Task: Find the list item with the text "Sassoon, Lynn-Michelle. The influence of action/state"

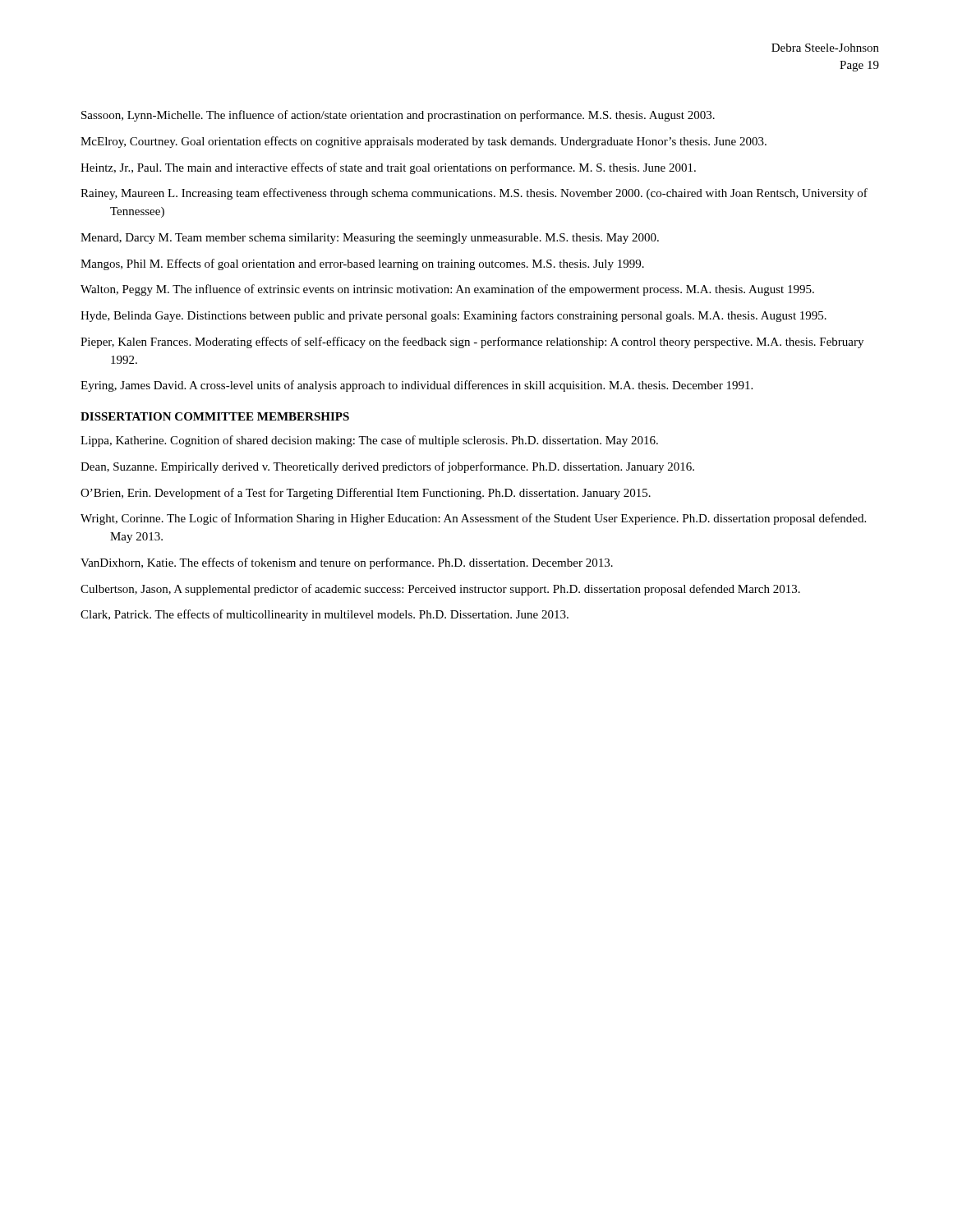Action: click(x=398, y=115)
